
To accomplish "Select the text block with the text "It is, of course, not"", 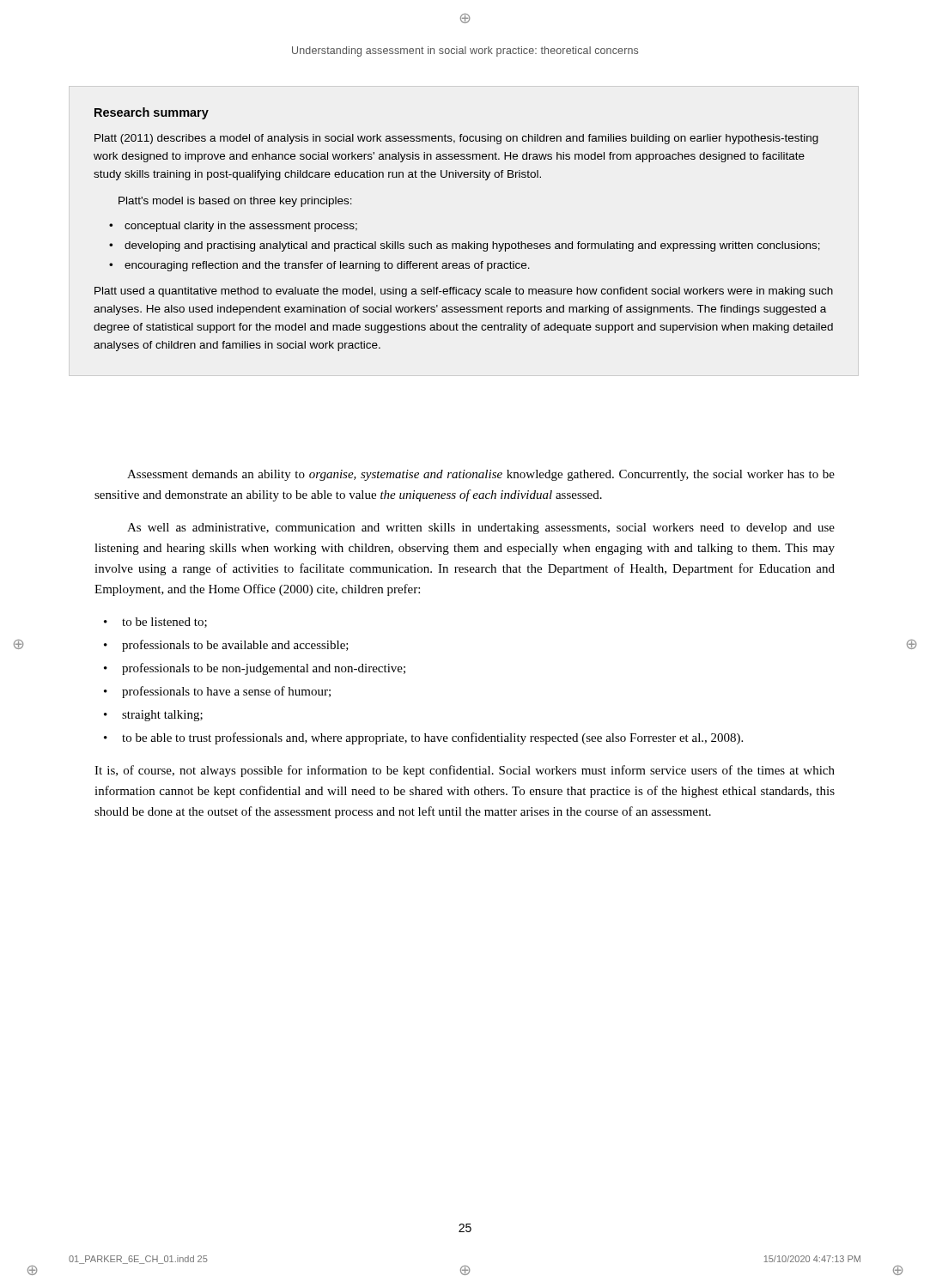I will tap(465, 791).
